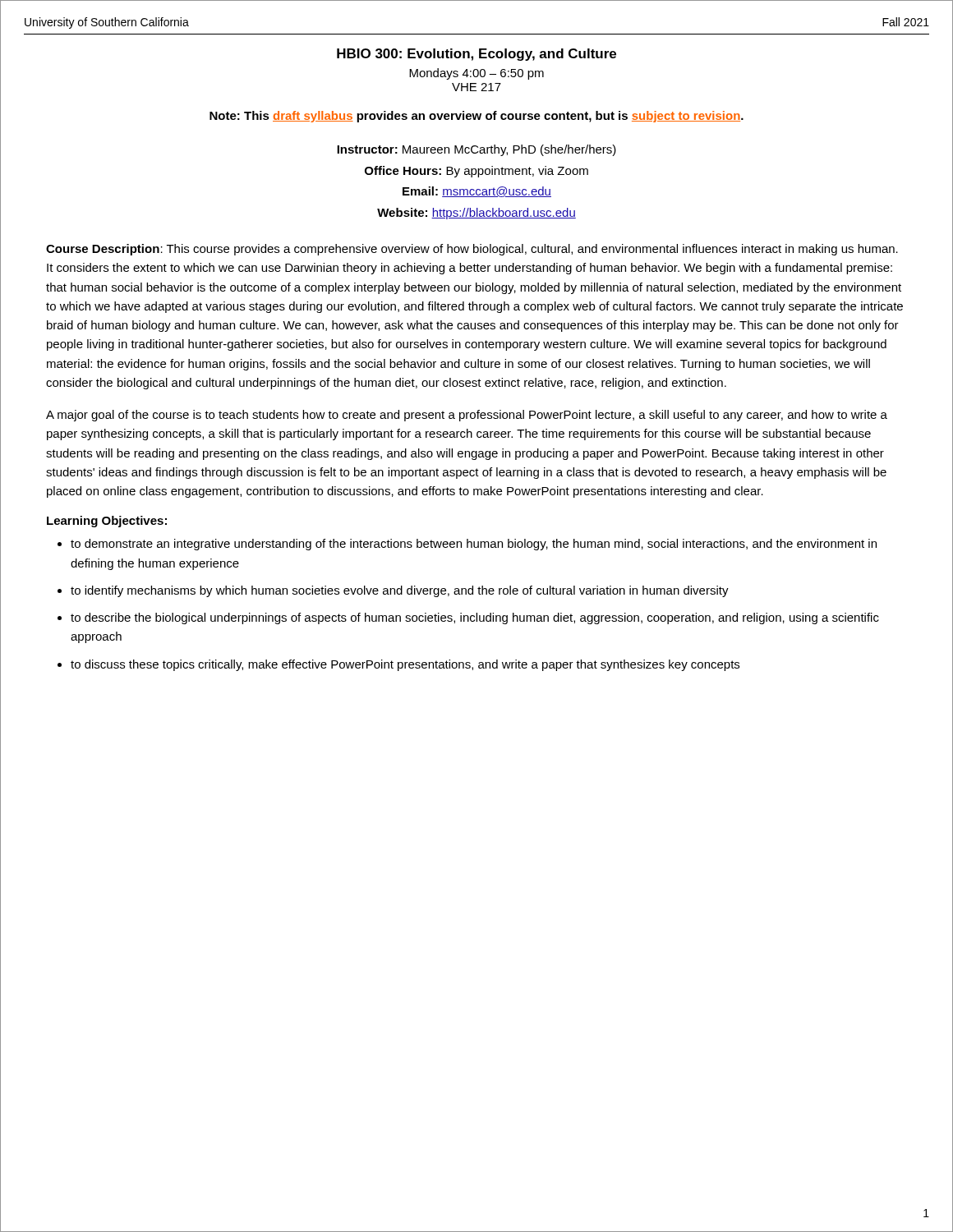Click on the text block with the text "A major goal"
Image resolution: width=953 pixels, height=1232 pixels.
coord(467,453)
